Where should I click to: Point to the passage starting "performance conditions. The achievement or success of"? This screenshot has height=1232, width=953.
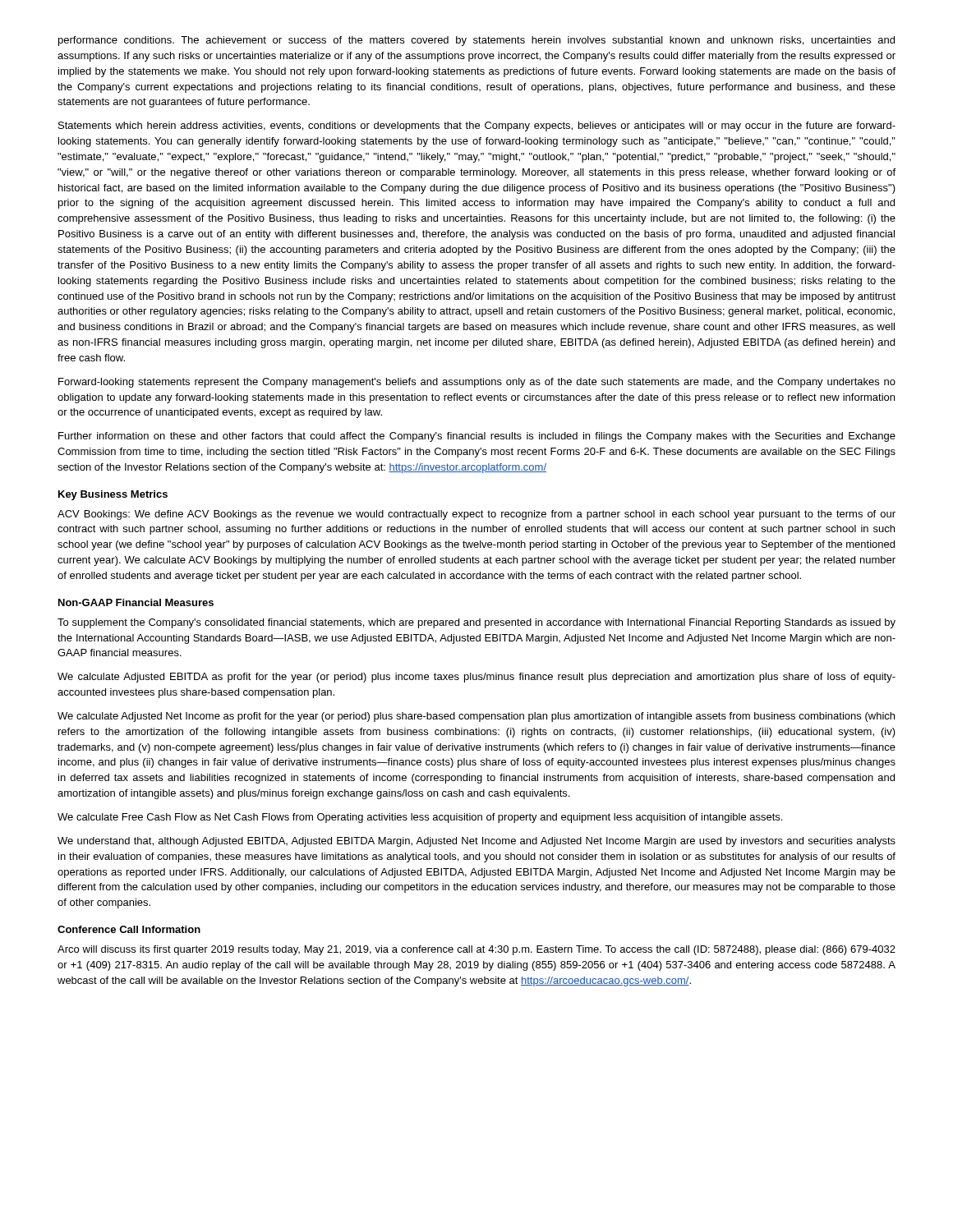click(x=476, y=71)
